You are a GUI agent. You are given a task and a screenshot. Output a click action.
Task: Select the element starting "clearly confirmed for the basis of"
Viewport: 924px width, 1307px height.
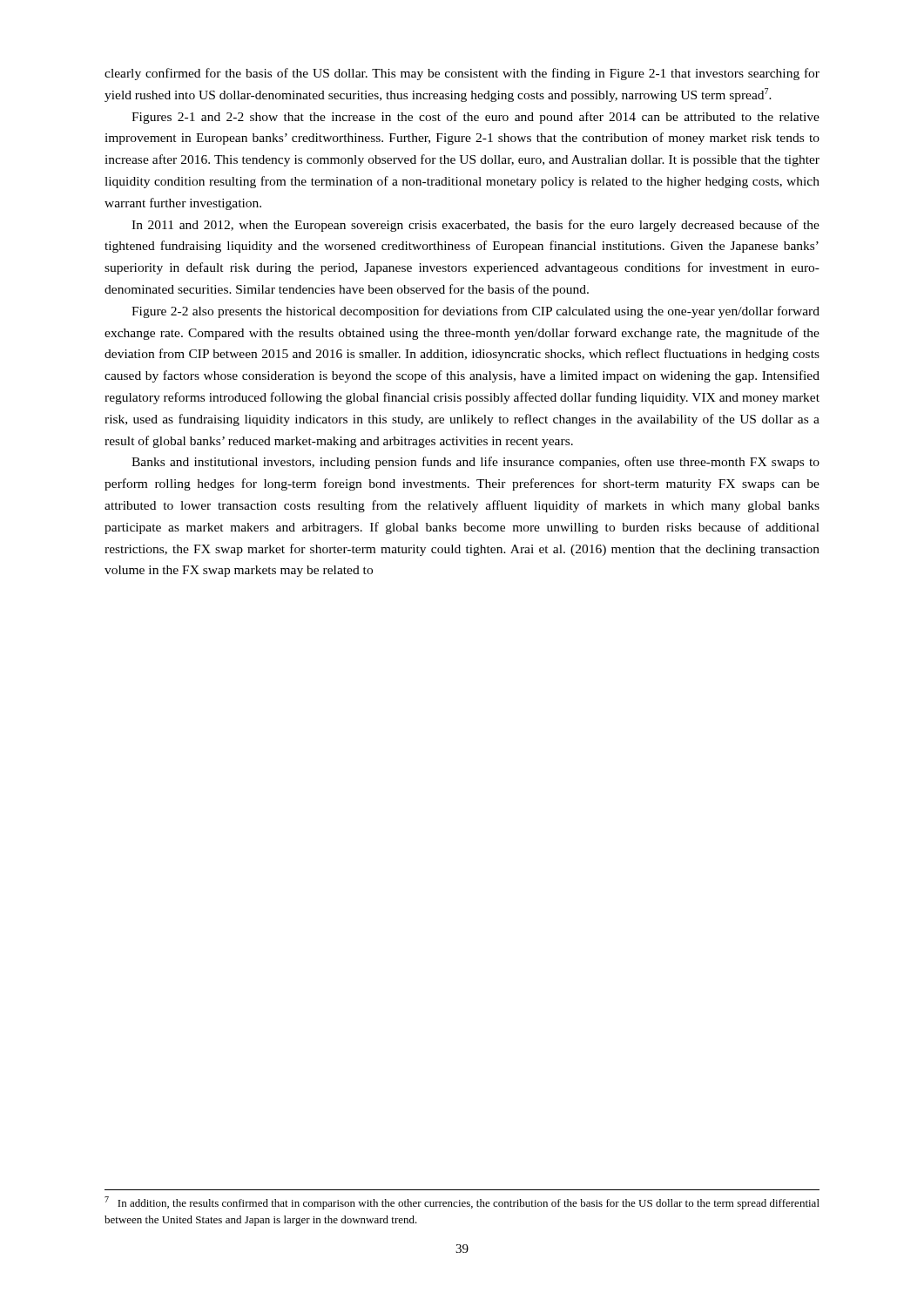[x=462, y=84]
